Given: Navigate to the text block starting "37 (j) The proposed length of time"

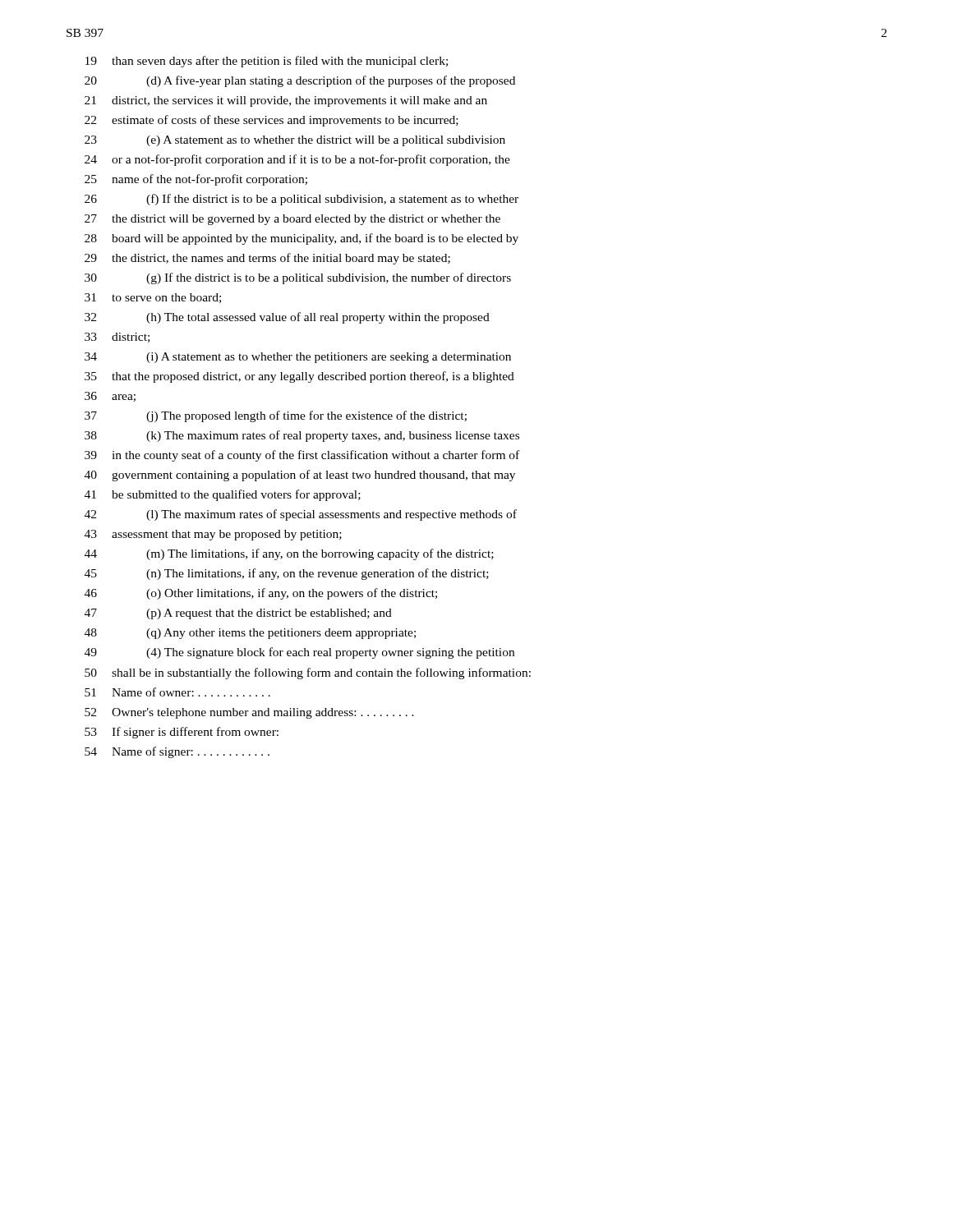Looking at the screenshot, I should 476,416.
